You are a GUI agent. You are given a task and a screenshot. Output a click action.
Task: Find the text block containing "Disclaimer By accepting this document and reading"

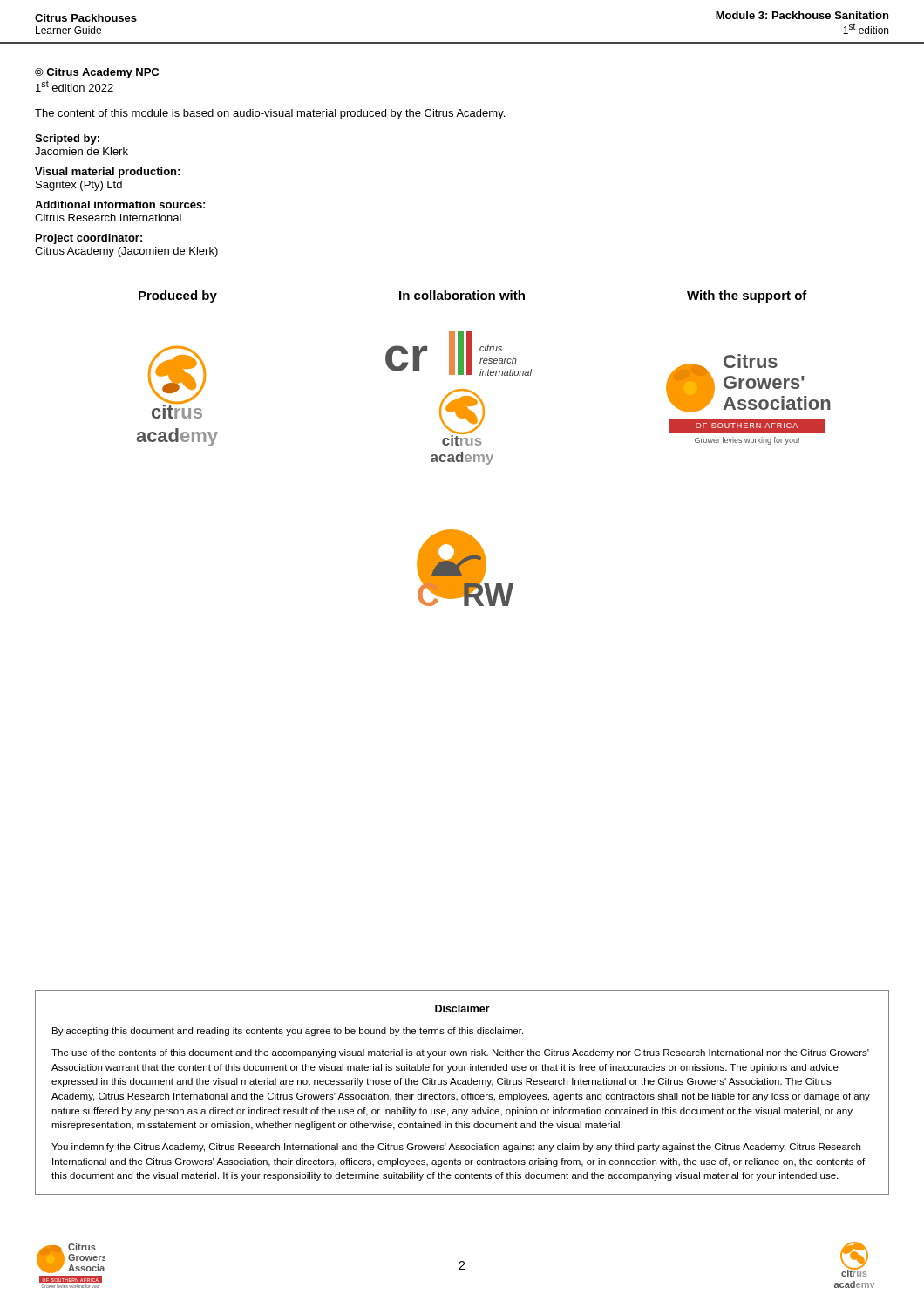point(462,1092)
